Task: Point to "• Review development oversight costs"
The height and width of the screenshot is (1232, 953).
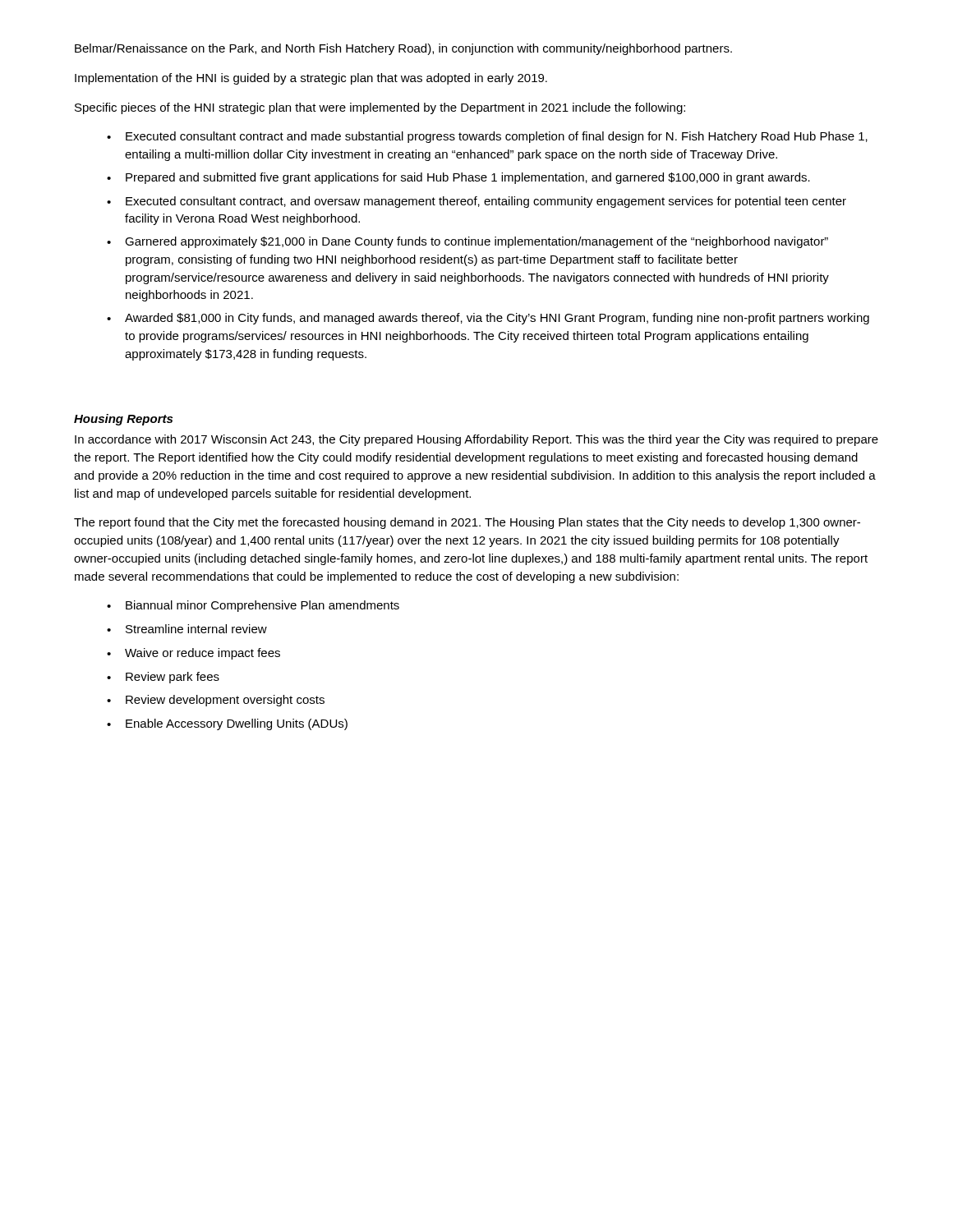Action: tap(216, 701)
